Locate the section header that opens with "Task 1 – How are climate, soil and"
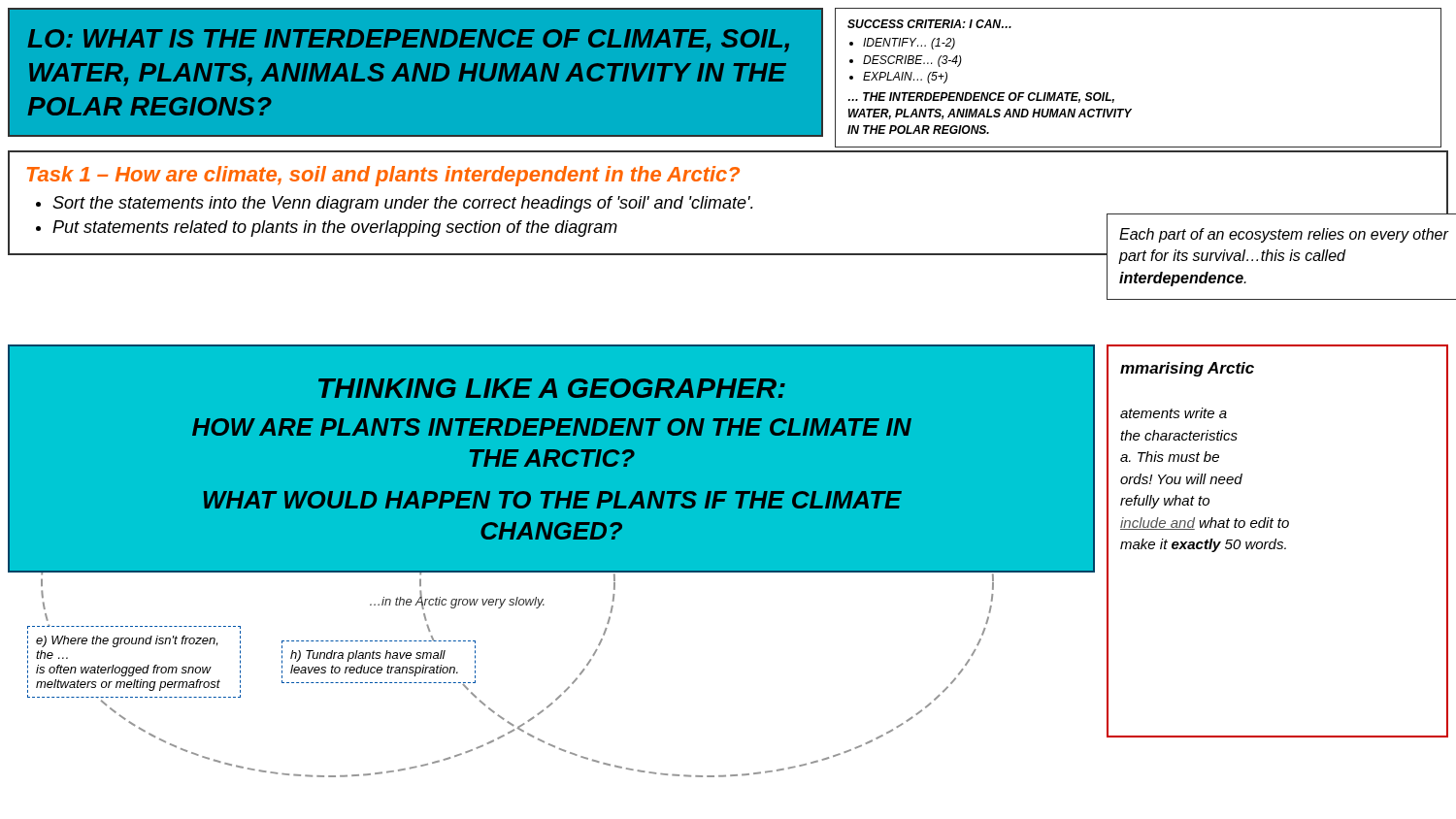 [x=728, y=200]
